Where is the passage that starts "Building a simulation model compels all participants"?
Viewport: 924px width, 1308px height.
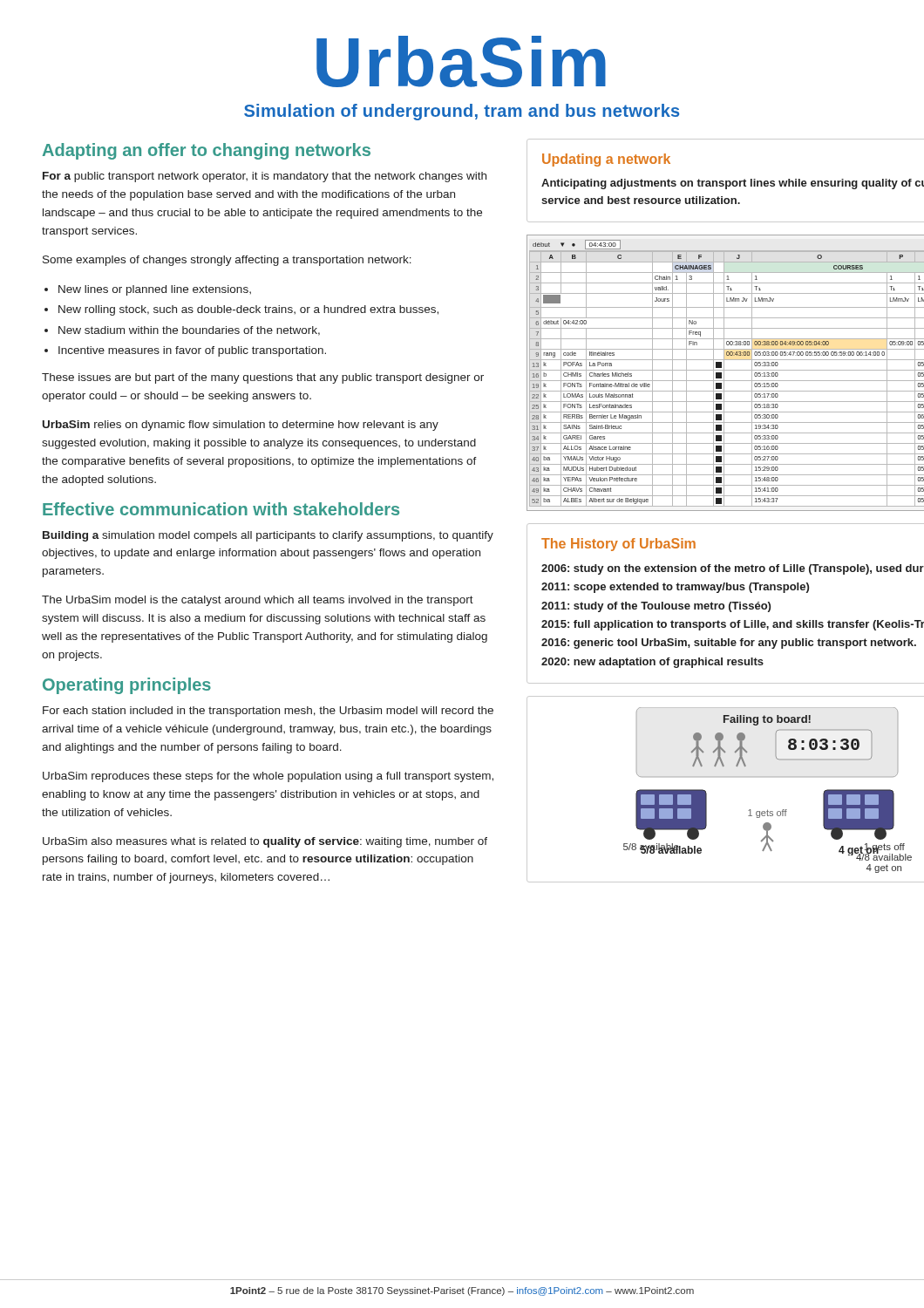coord(267,553)
